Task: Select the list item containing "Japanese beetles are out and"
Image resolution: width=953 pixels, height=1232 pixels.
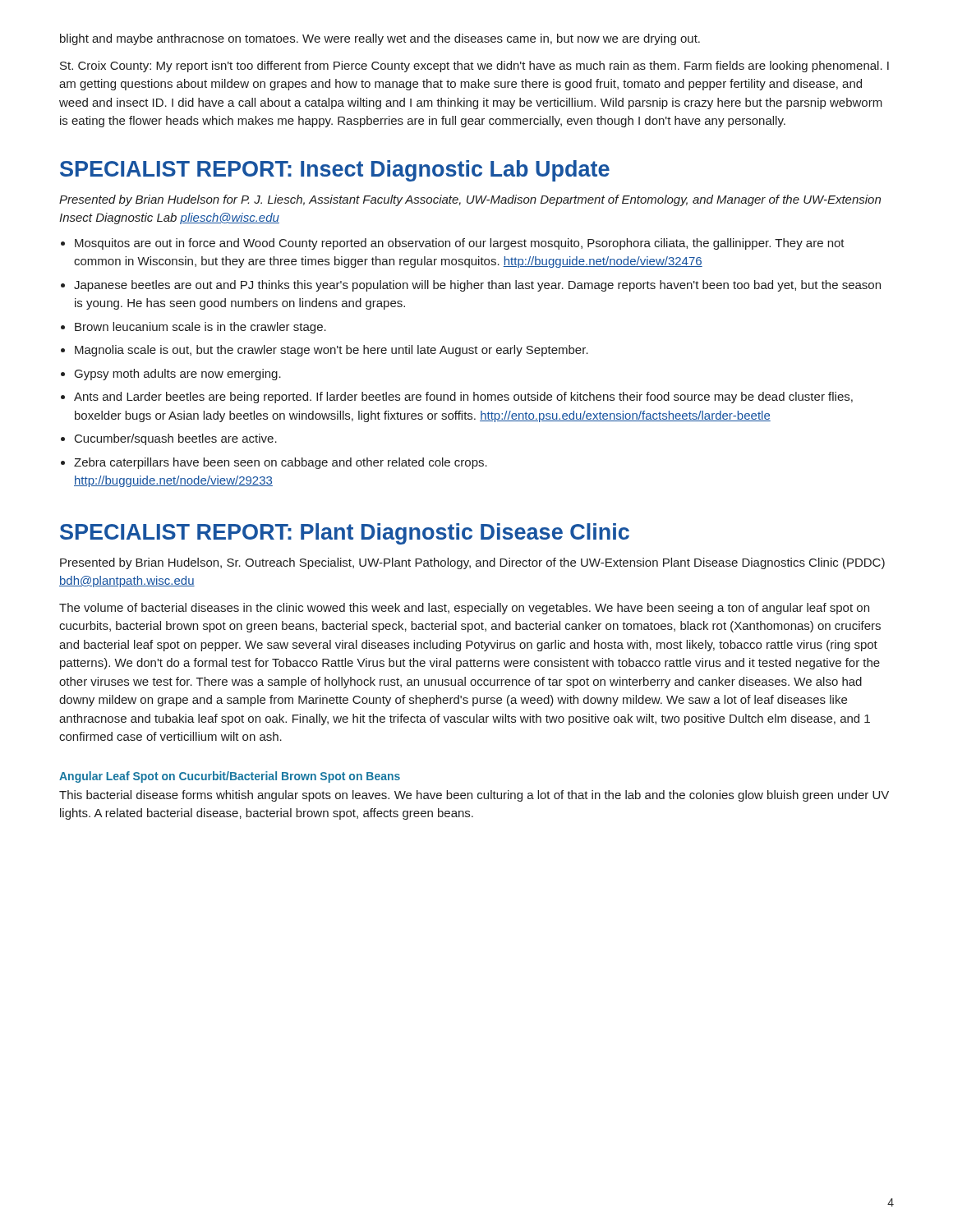Action: tap(478, 293)
